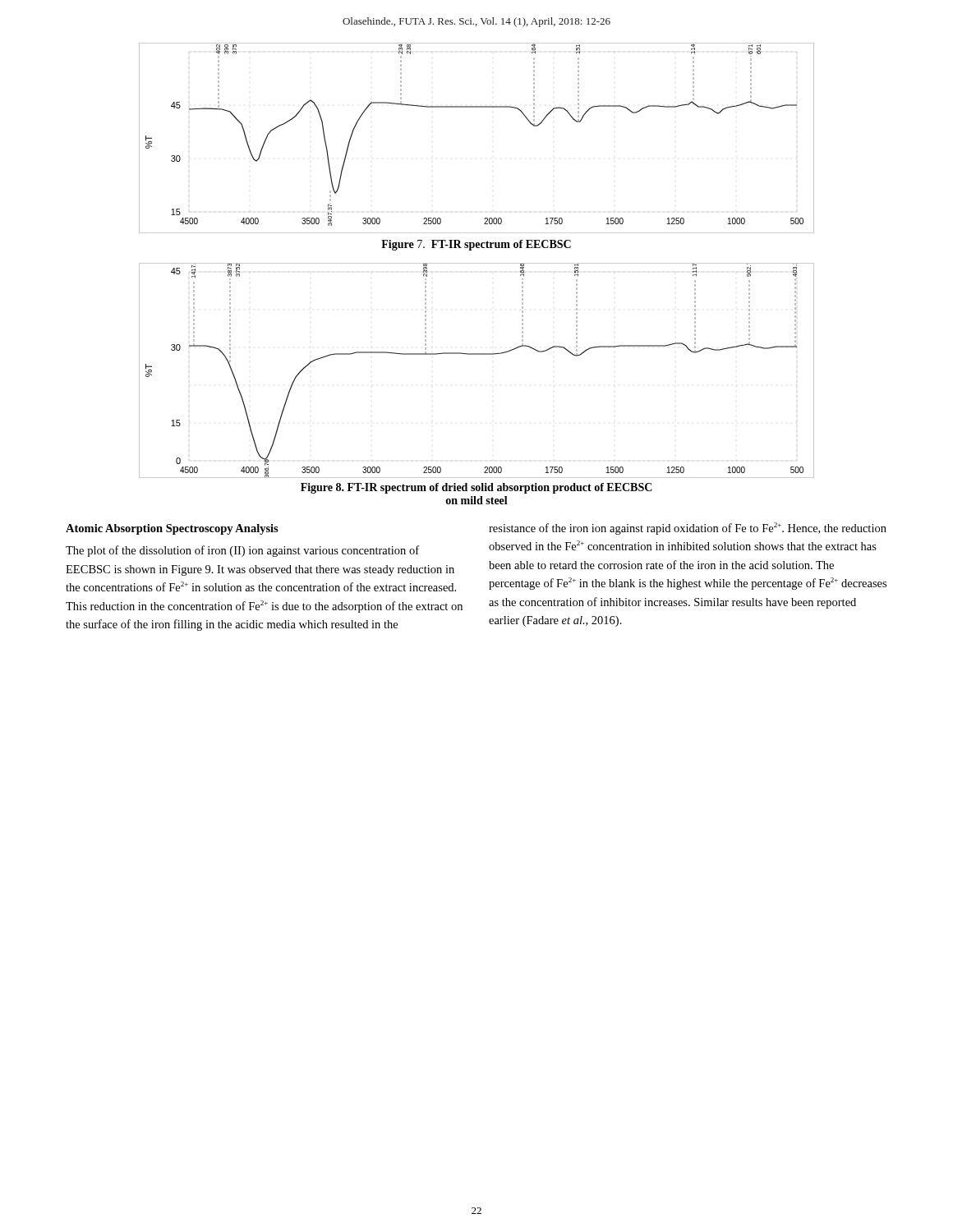
Task: Locate the block starting "Atomic Absorption Spectroscopy Analysis"
Action: [172, 528]
